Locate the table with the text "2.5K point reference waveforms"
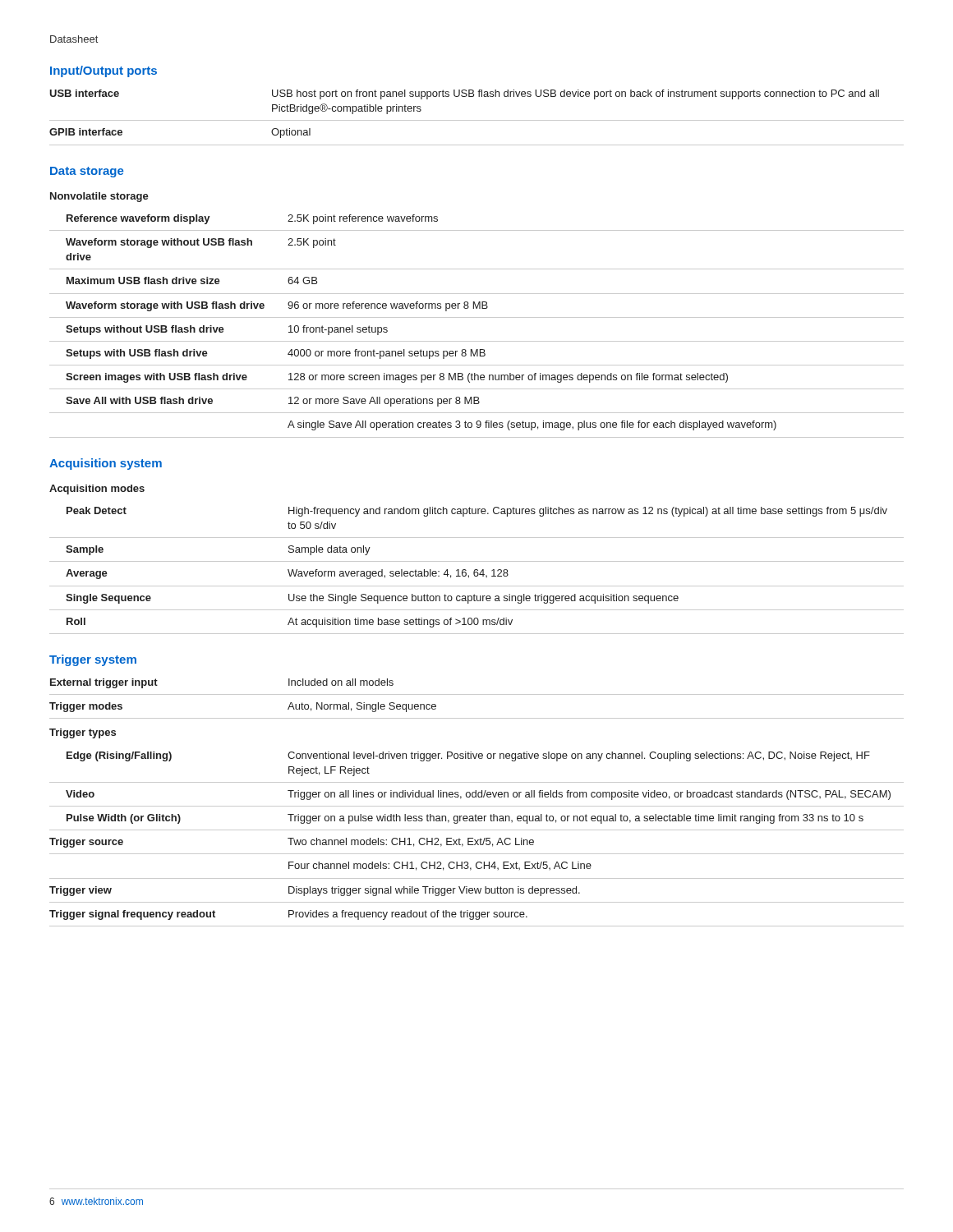Image resolution: width=953 pixels, height=1232 pixels. 476,310
